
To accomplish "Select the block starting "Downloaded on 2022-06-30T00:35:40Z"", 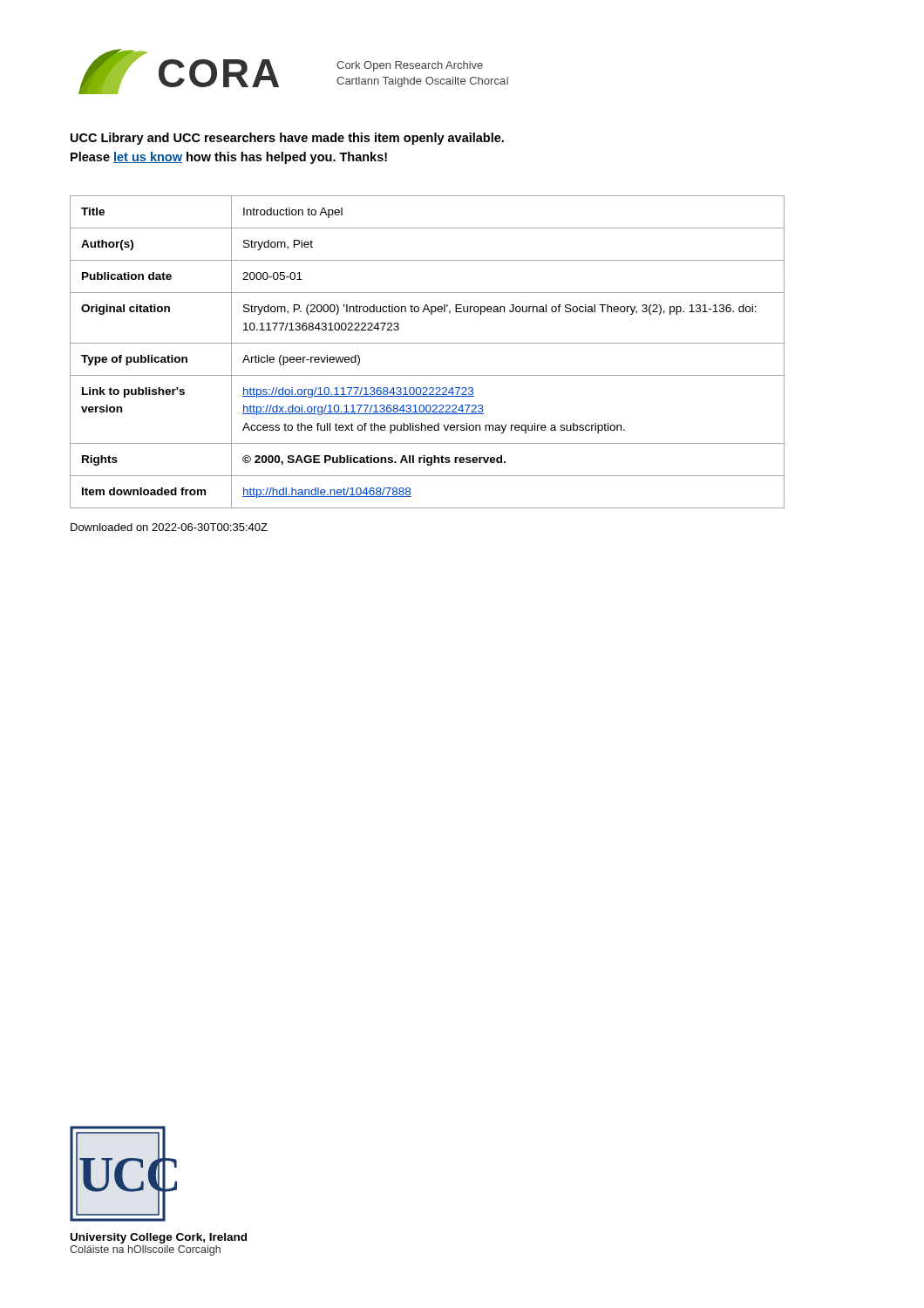I will click(x=169, y=527).
